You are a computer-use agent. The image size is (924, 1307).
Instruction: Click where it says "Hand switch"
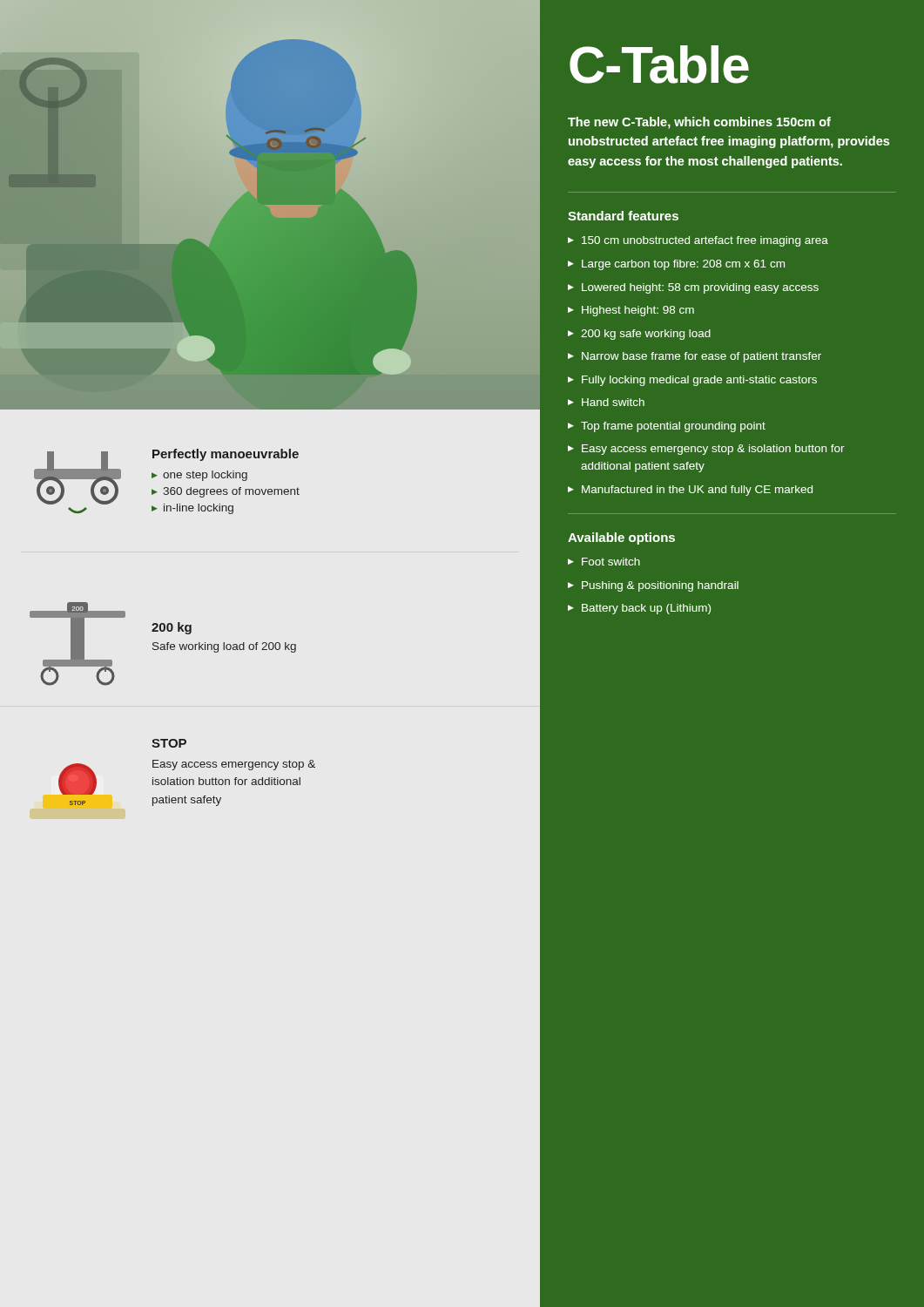pyautogui.click(x=613, y=402)
